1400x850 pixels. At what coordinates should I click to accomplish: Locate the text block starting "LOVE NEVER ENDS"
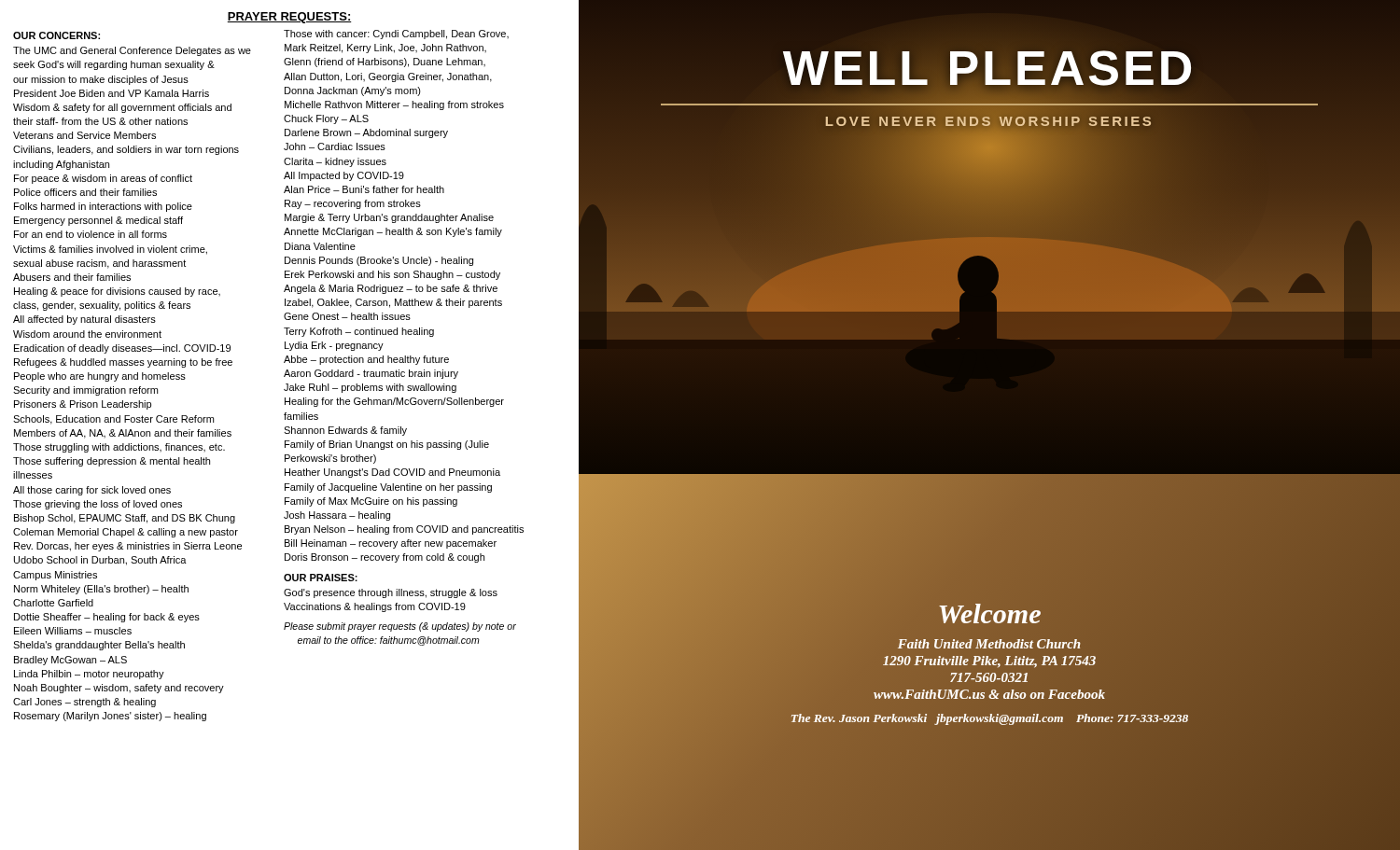tap(989, 120)
